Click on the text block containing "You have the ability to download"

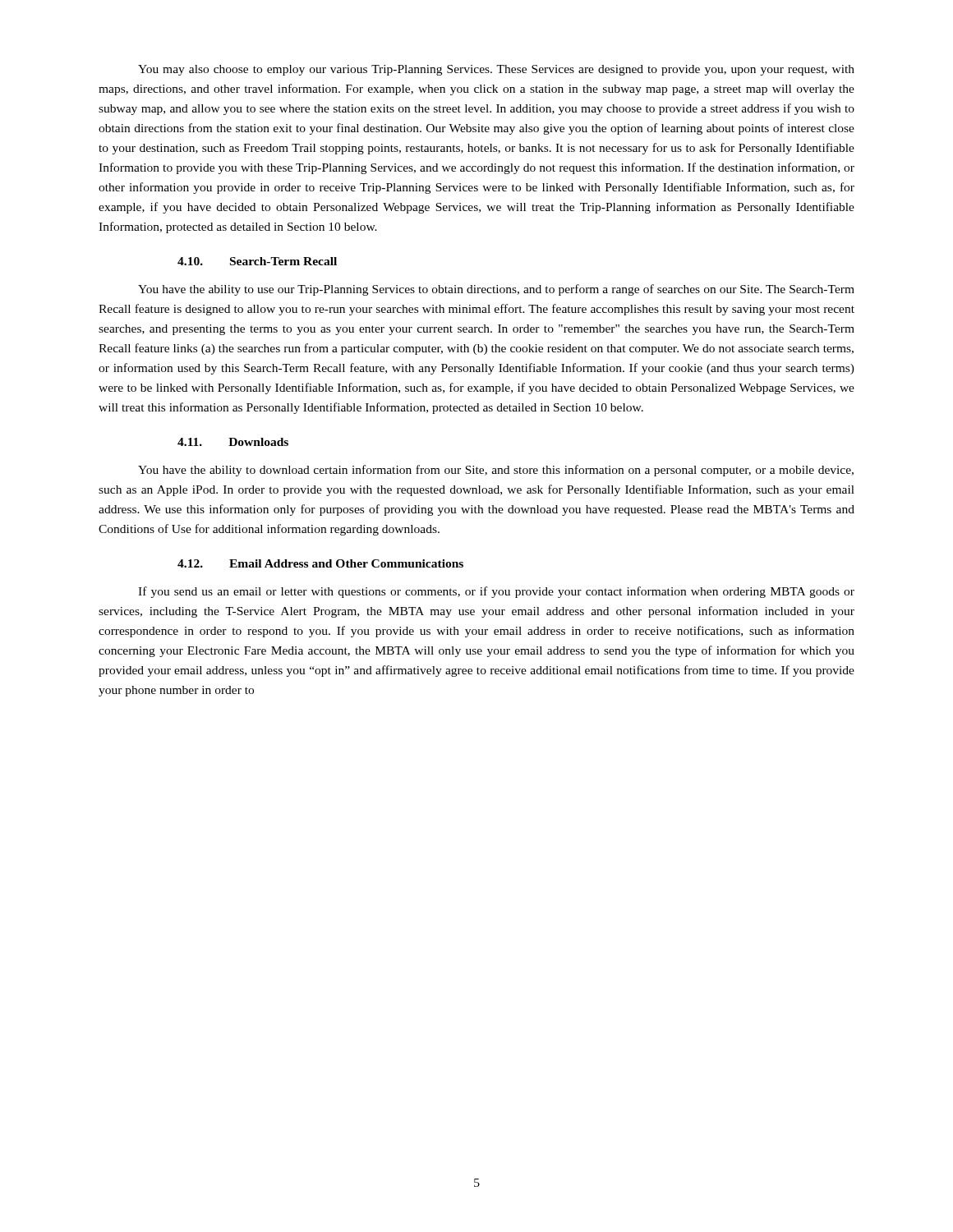pyautogui.click(x=476, y=499)
